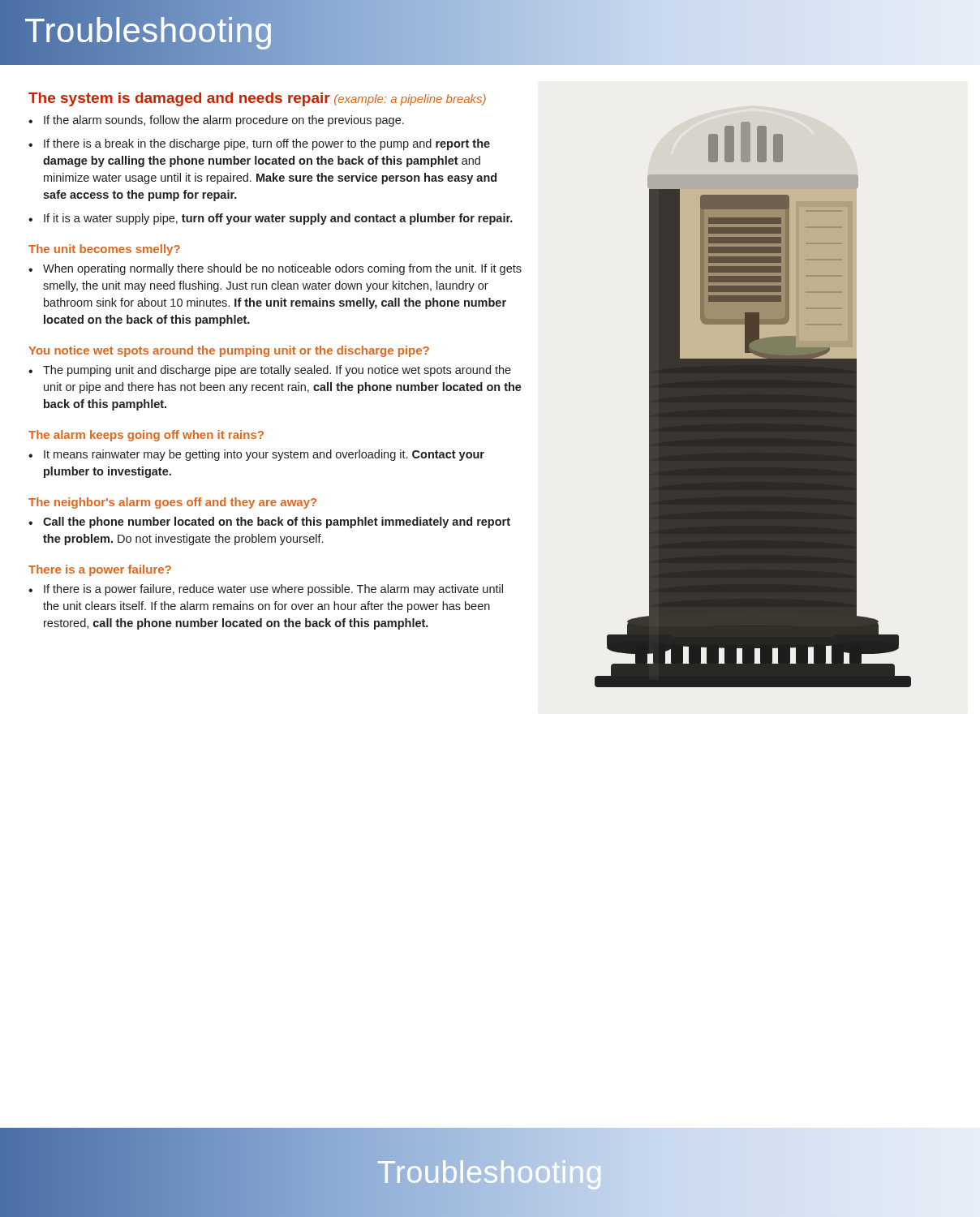Find the block on this page that starts "If it is a water supply"
980x1217 pixels.
coord(278,218)
